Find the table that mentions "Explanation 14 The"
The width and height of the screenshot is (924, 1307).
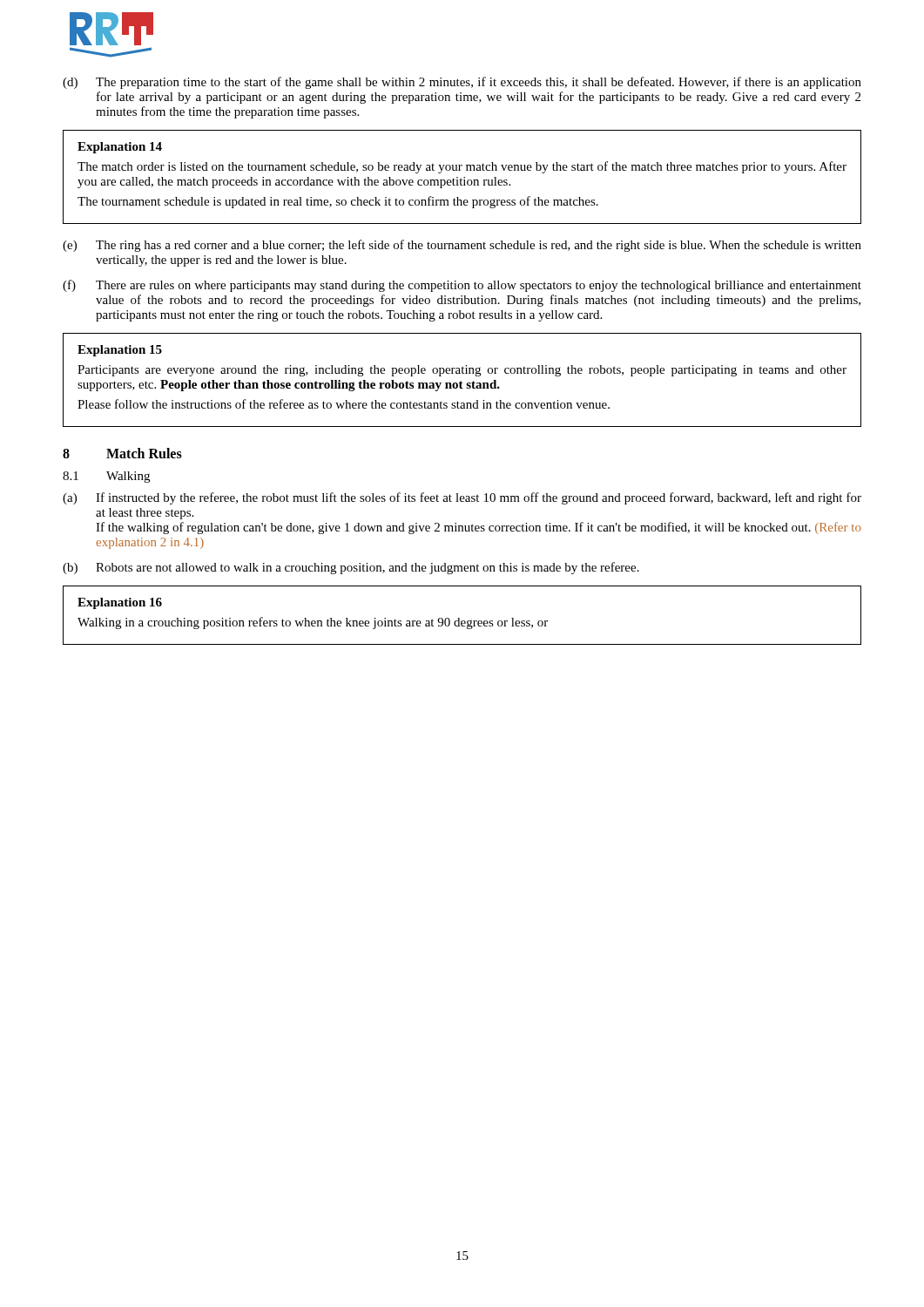462,177
